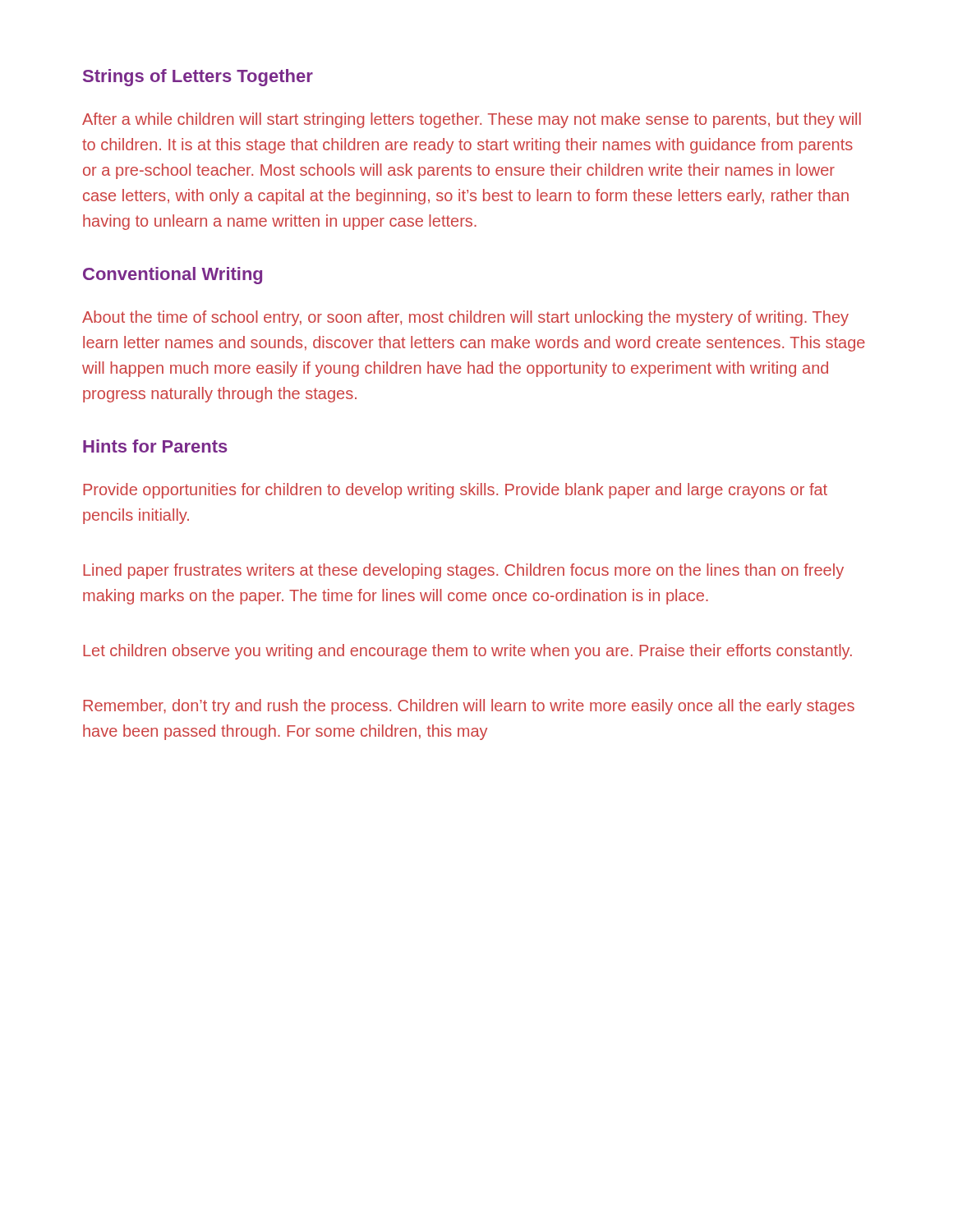Find the section header that reads "Conventional Writing"
953x1232 pixels.
point(173,276)
